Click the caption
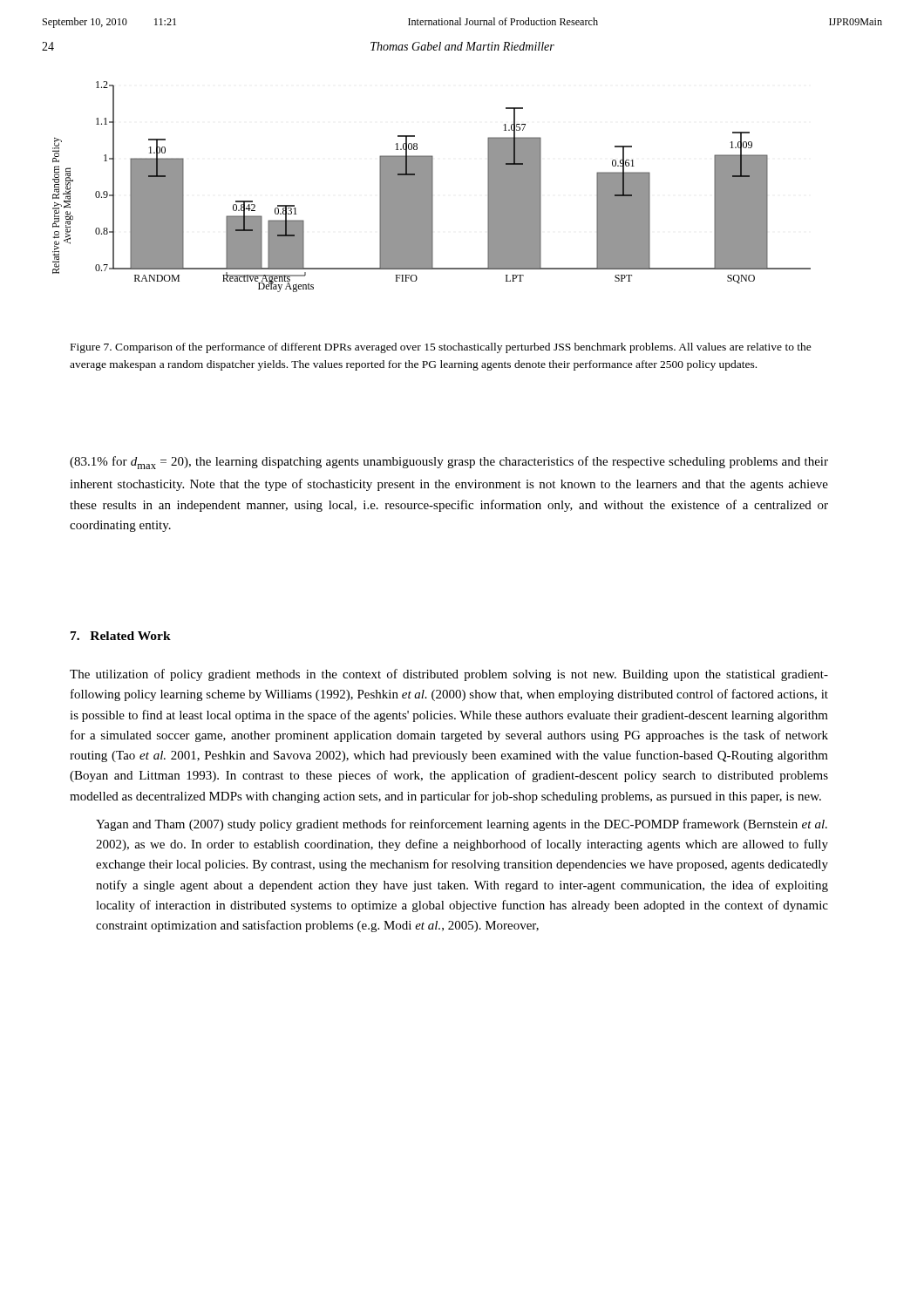 click(441, 355)
